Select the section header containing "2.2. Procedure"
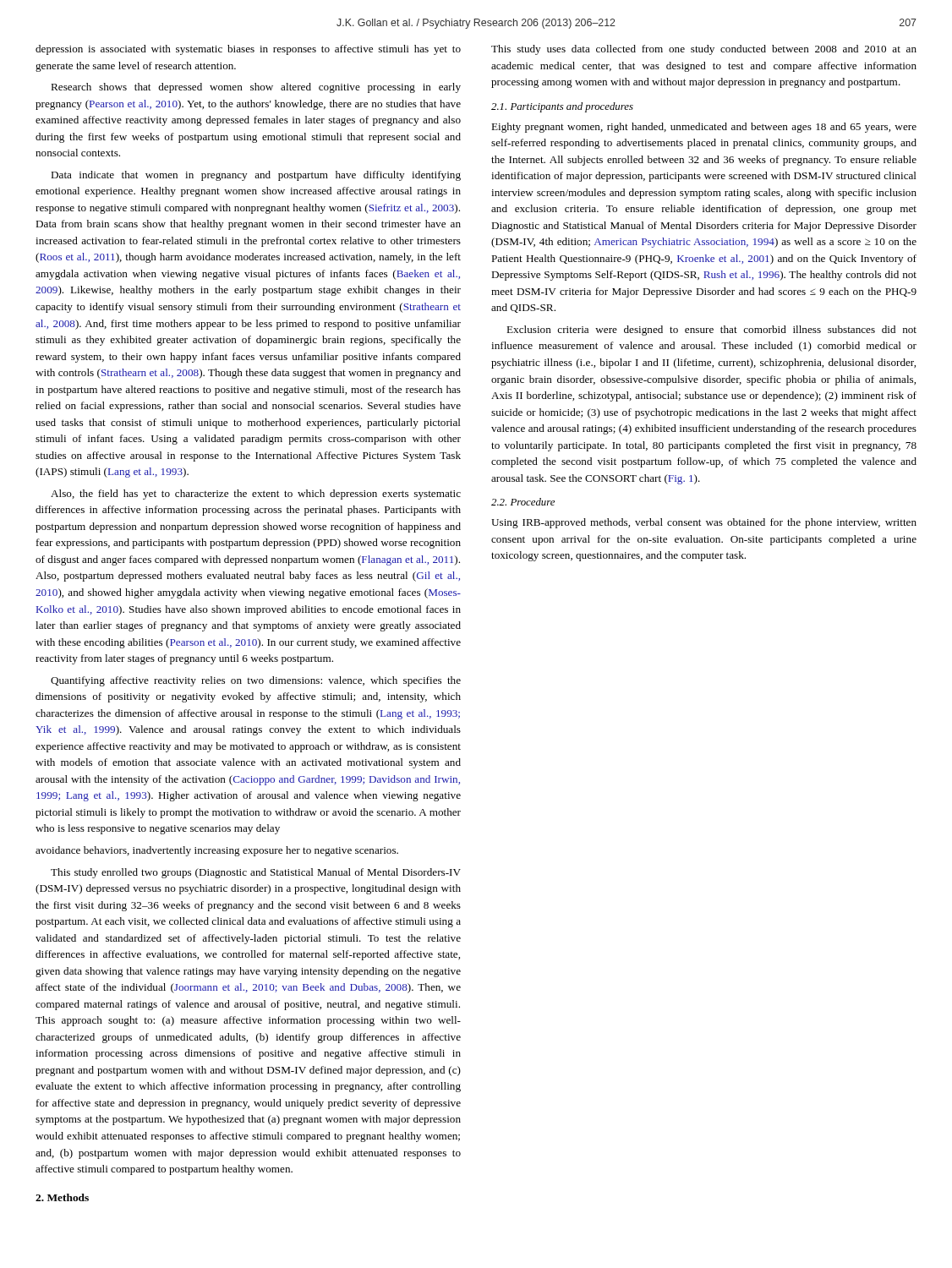This screenshot has width=952, height=1268. point(523,502)
